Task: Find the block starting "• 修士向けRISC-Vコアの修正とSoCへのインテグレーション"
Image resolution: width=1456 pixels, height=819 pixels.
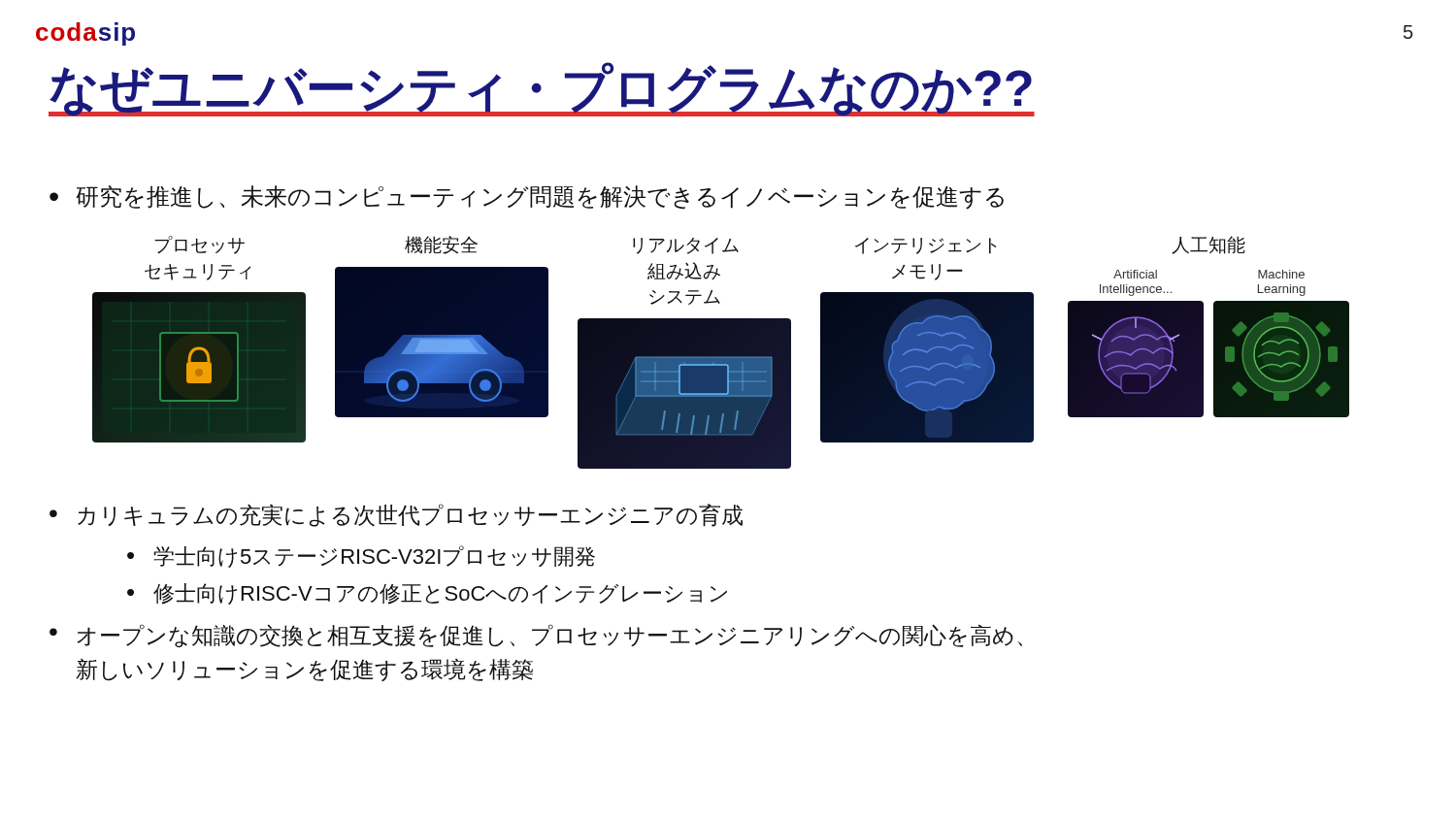Action: pos(428,593)
